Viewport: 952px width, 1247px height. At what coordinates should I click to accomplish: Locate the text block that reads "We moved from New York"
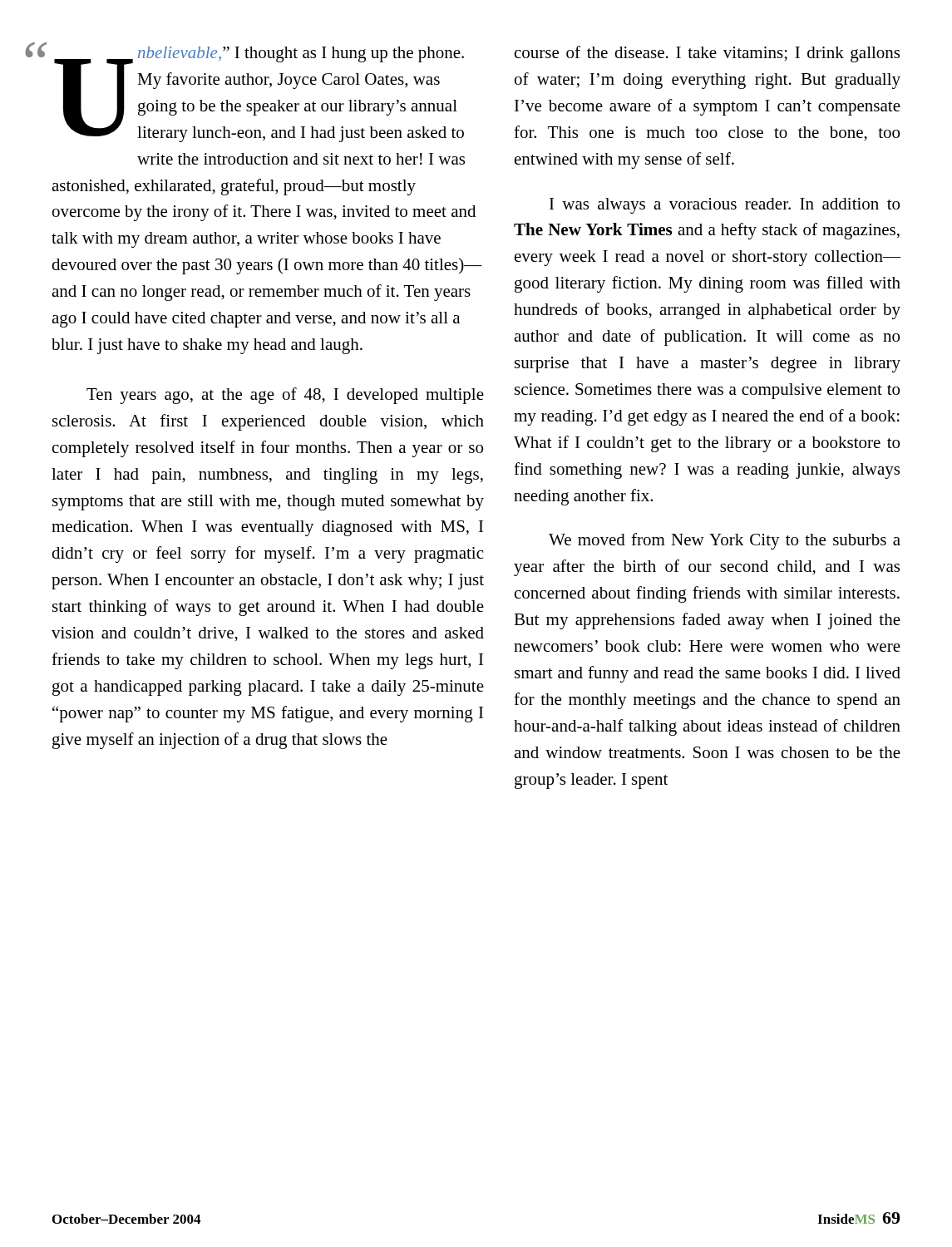(x=707, y=659)
